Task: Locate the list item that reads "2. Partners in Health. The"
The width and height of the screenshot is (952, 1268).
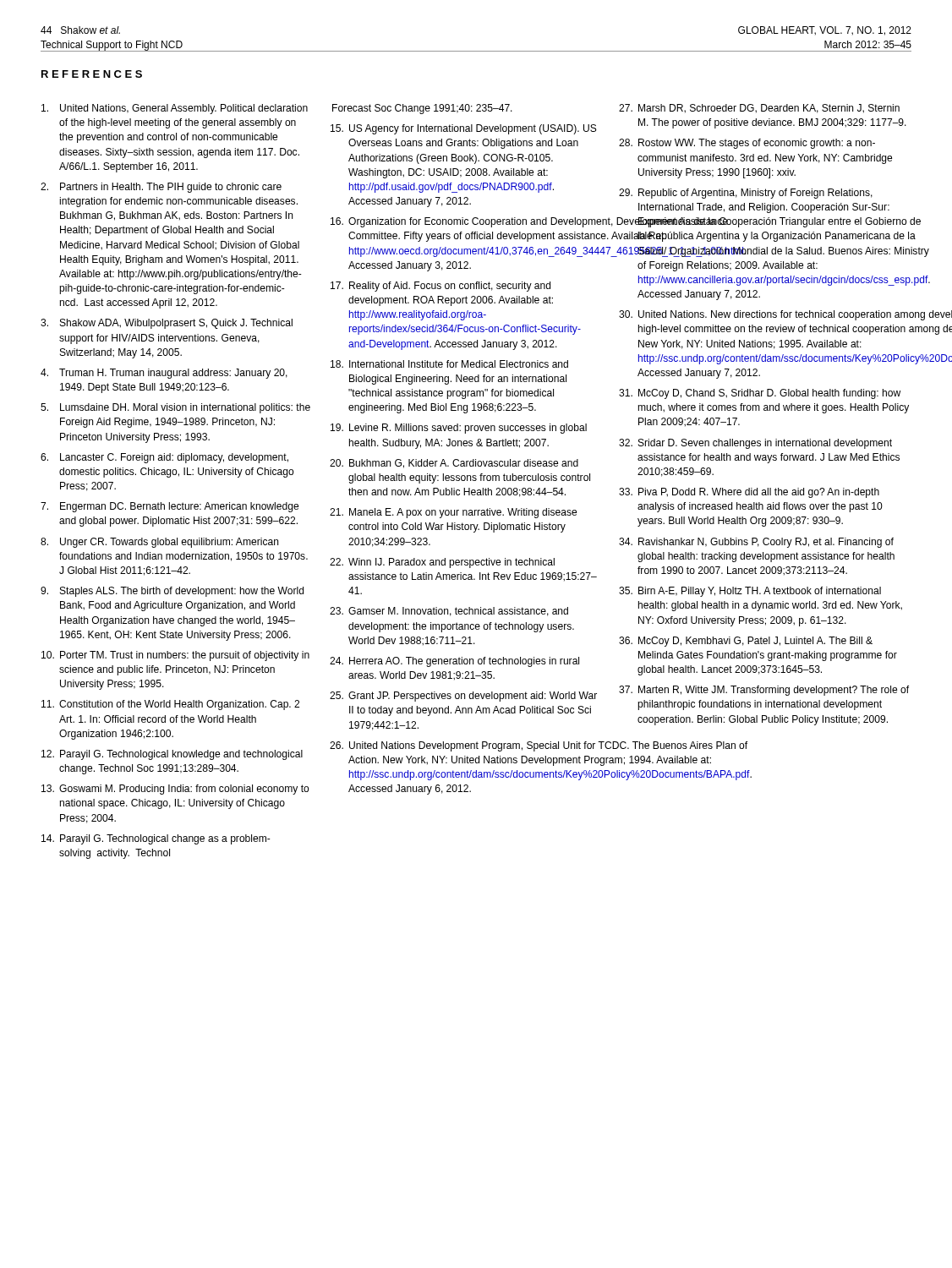Action: tap(176, 245)
